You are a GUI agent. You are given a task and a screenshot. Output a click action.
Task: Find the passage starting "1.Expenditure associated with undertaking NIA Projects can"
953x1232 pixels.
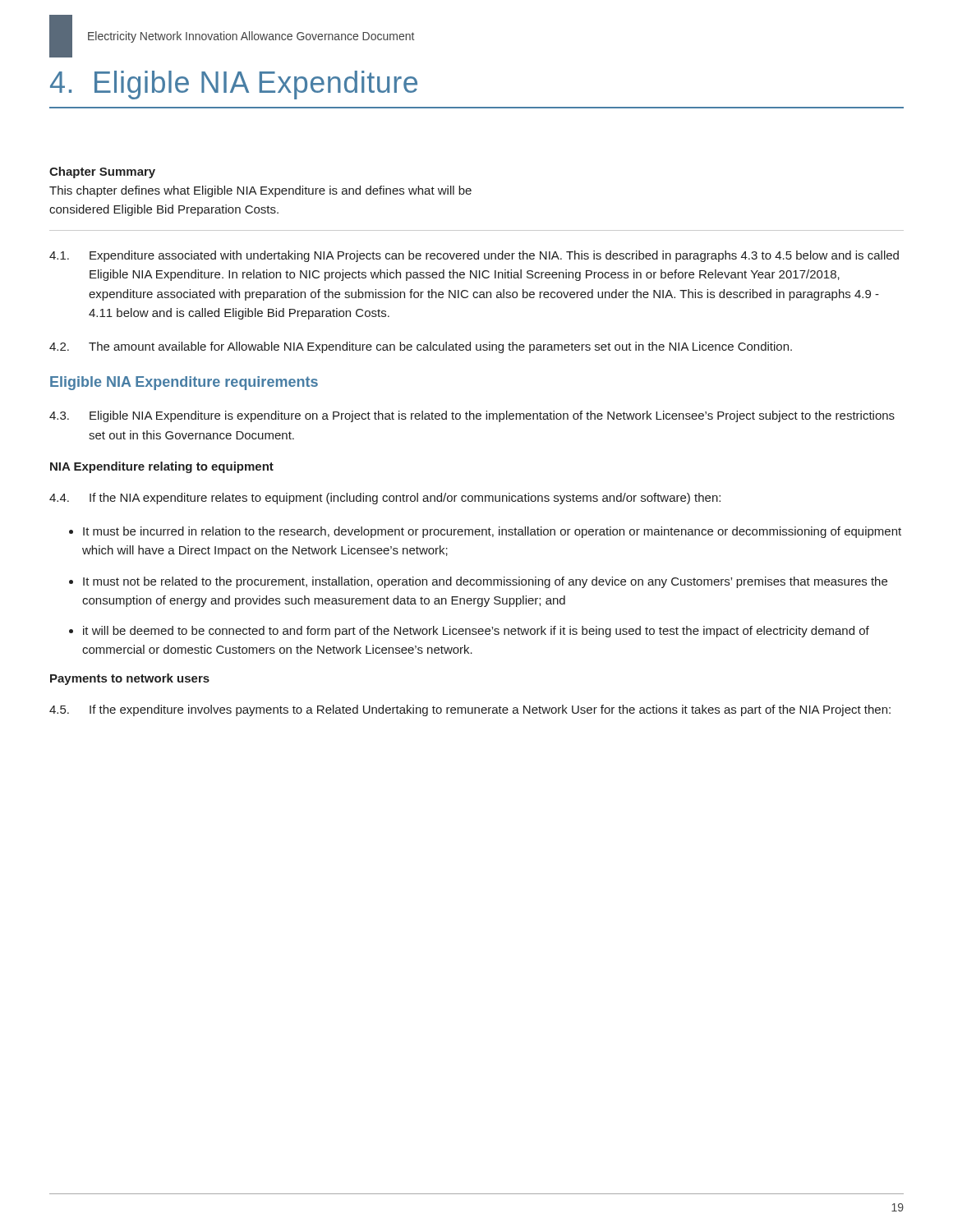(x=475, y=284)
